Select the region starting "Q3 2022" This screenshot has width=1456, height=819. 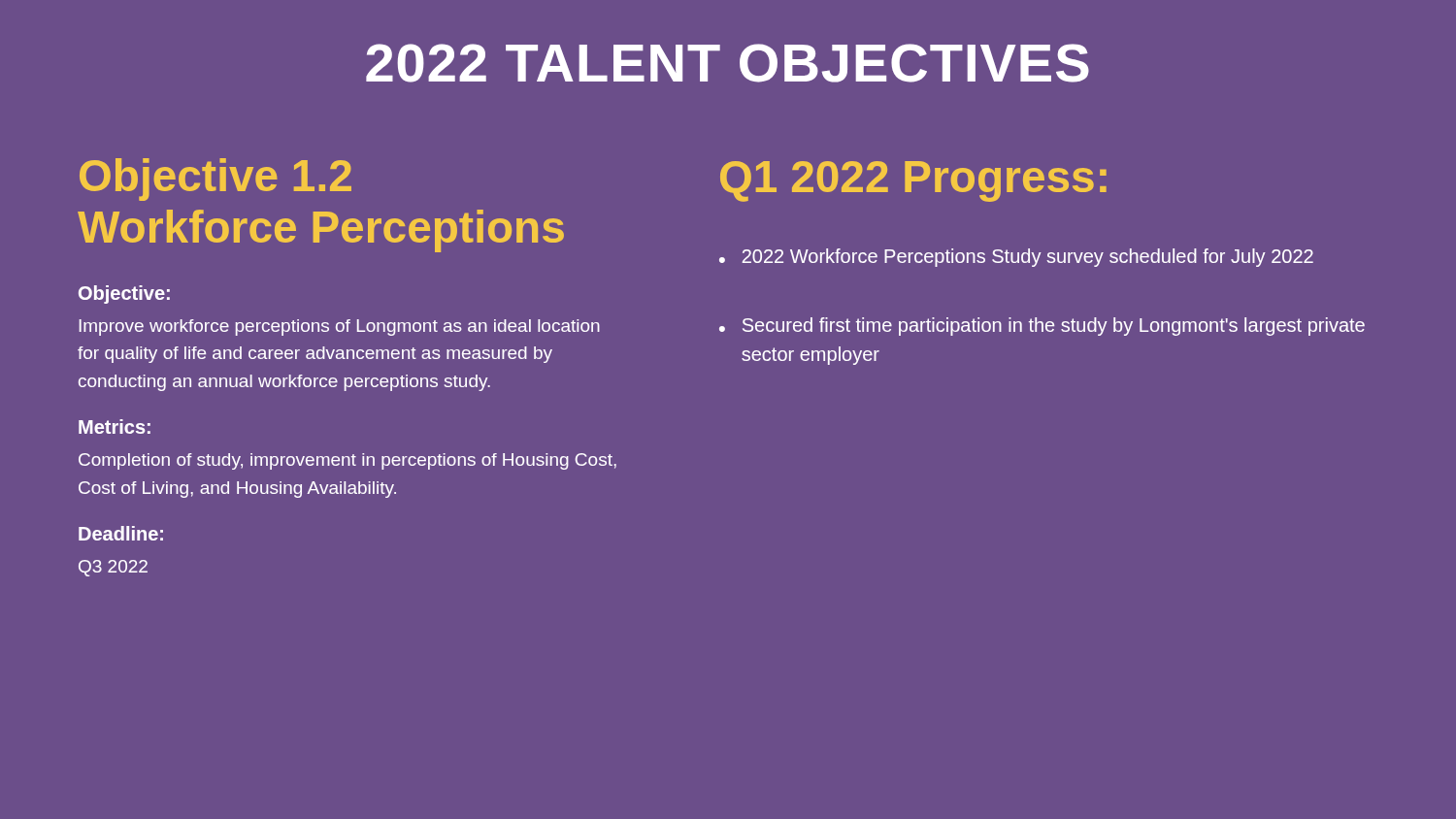(x=113, y=566)
